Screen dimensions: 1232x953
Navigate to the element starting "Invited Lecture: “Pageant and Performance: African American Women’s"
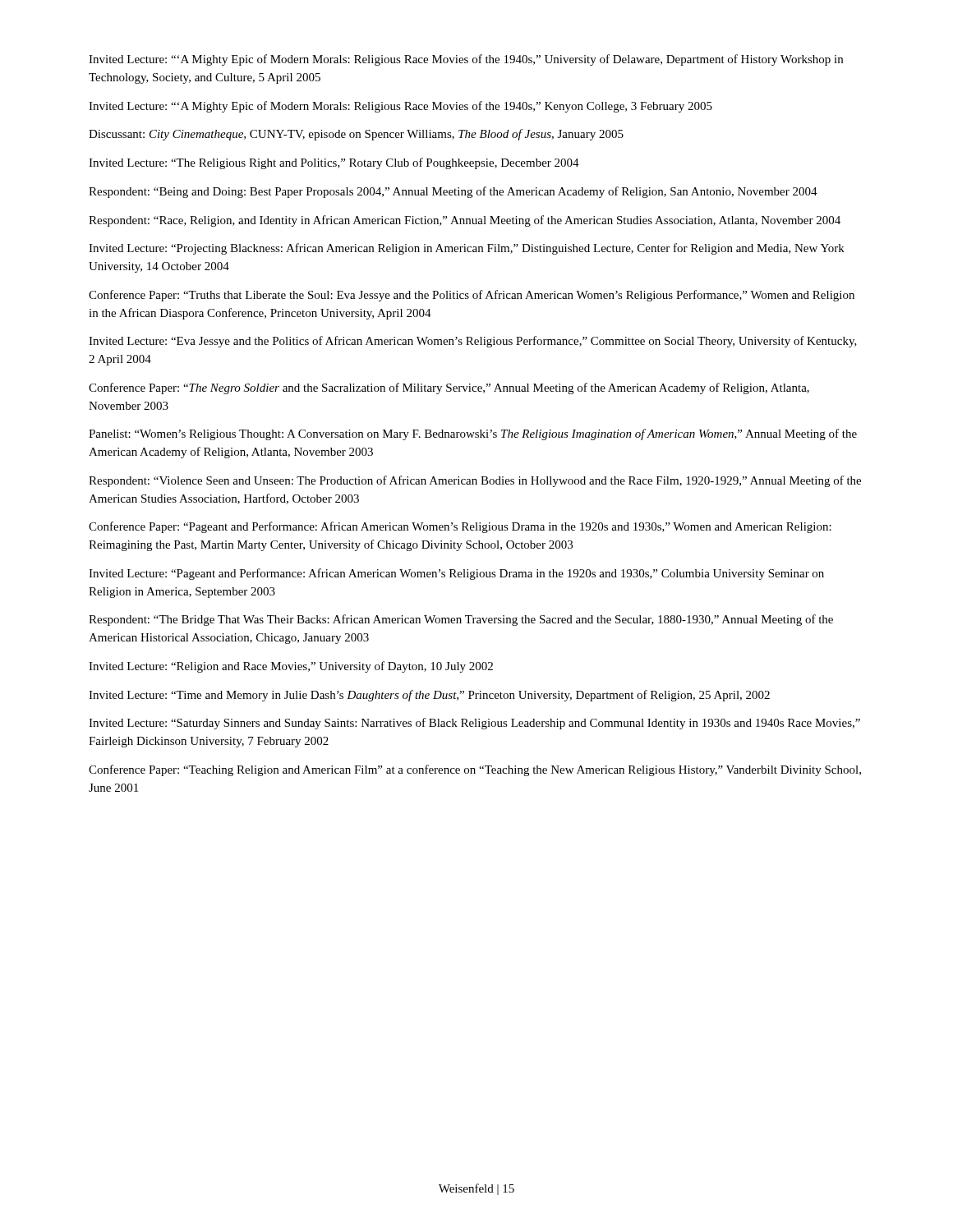pos(457,582)
